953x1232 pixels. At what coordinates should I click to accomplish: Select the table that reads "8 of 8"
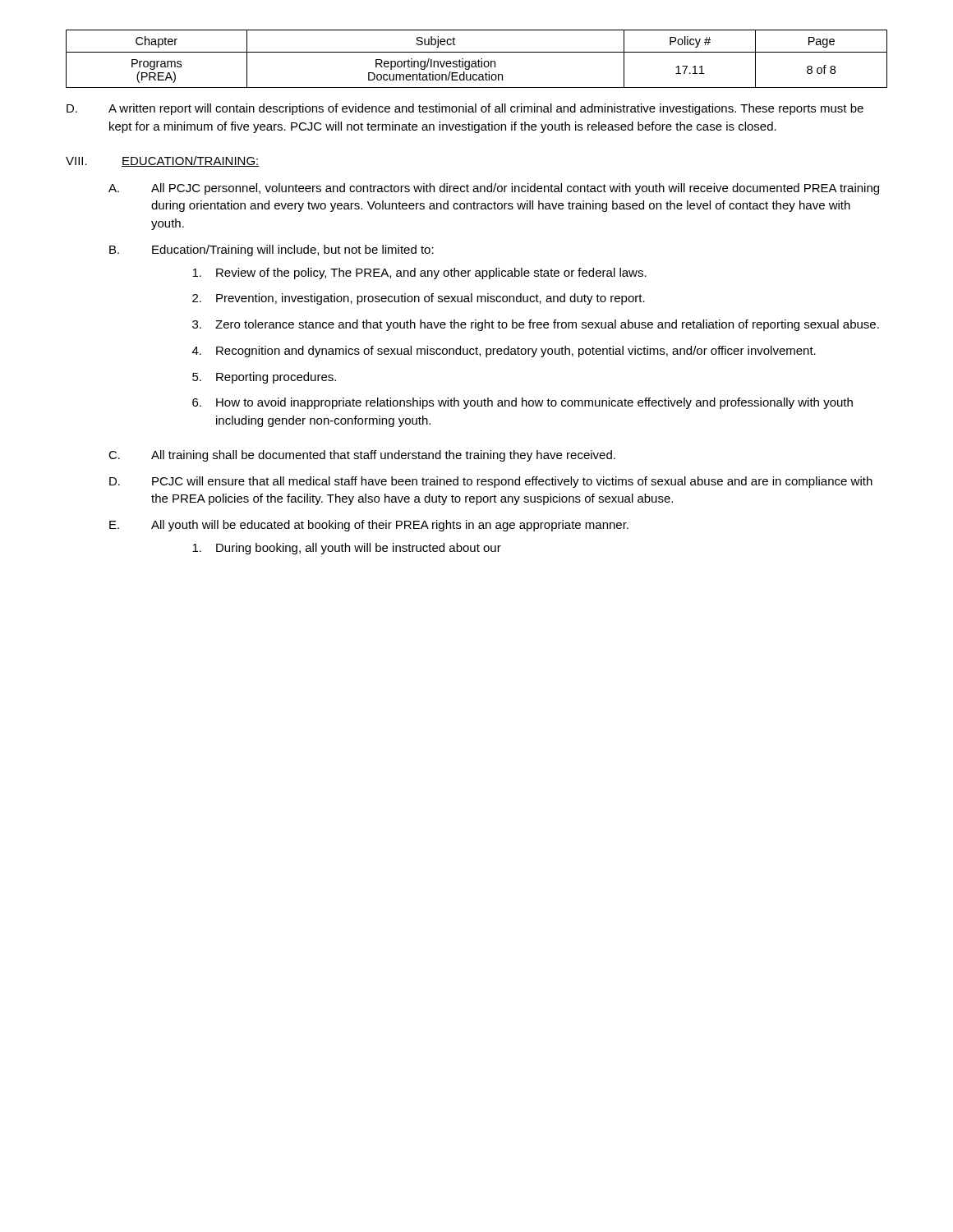(476, 59)
